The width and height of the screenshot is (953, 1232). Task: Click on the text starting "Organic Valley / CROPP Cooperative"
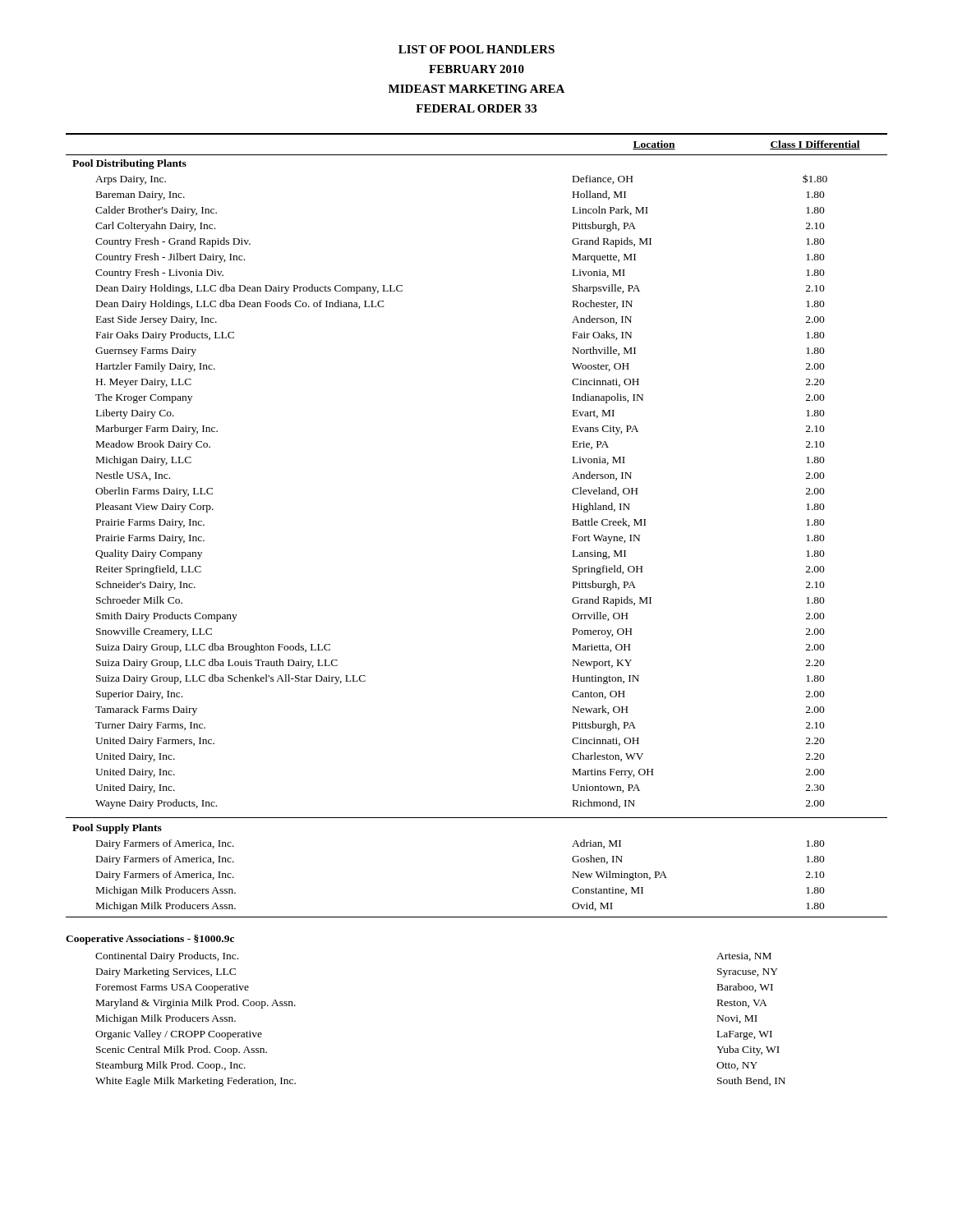[x=179, y=1033]
